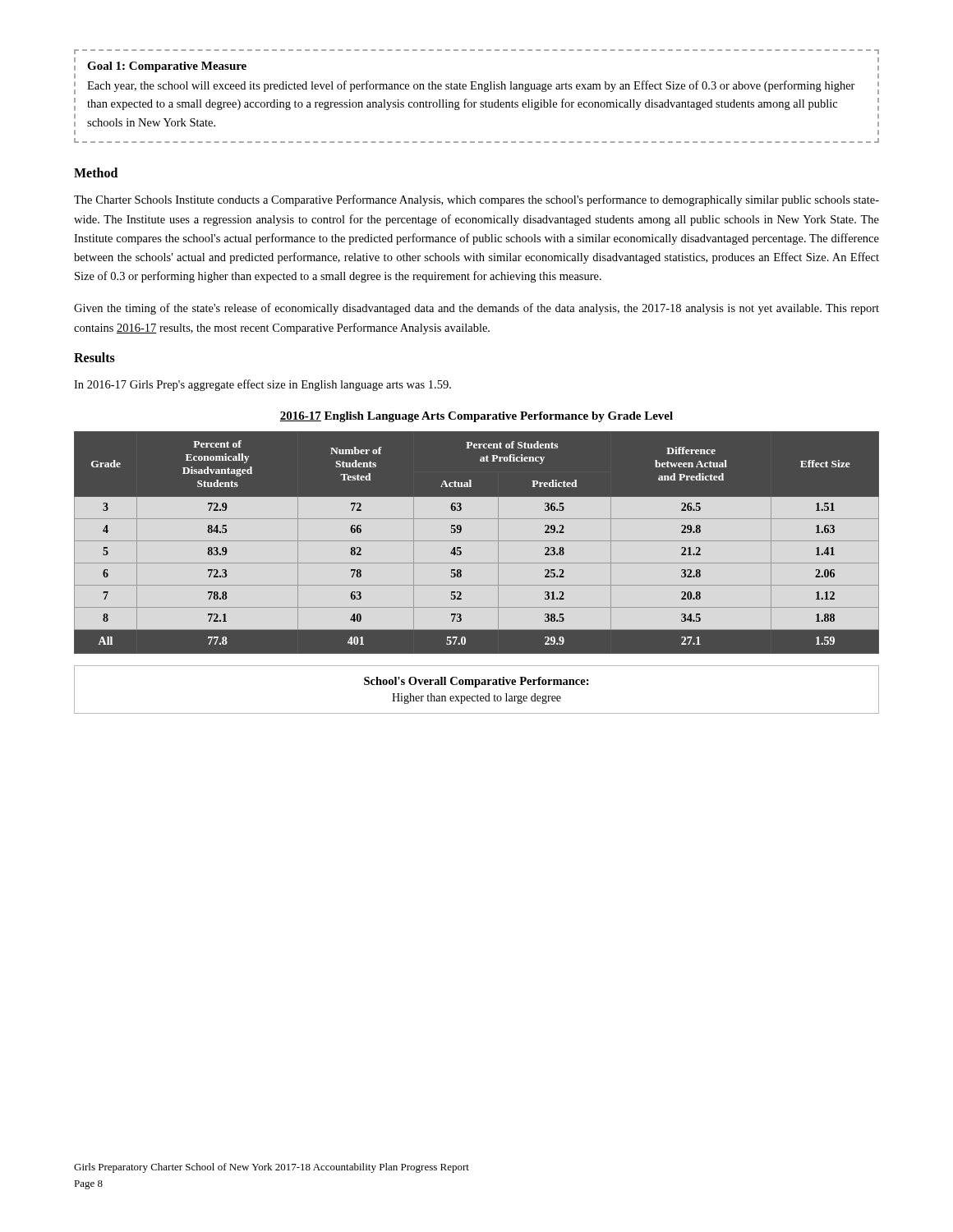Locate a table
953x1232 pixels.
tap(476, 542)
